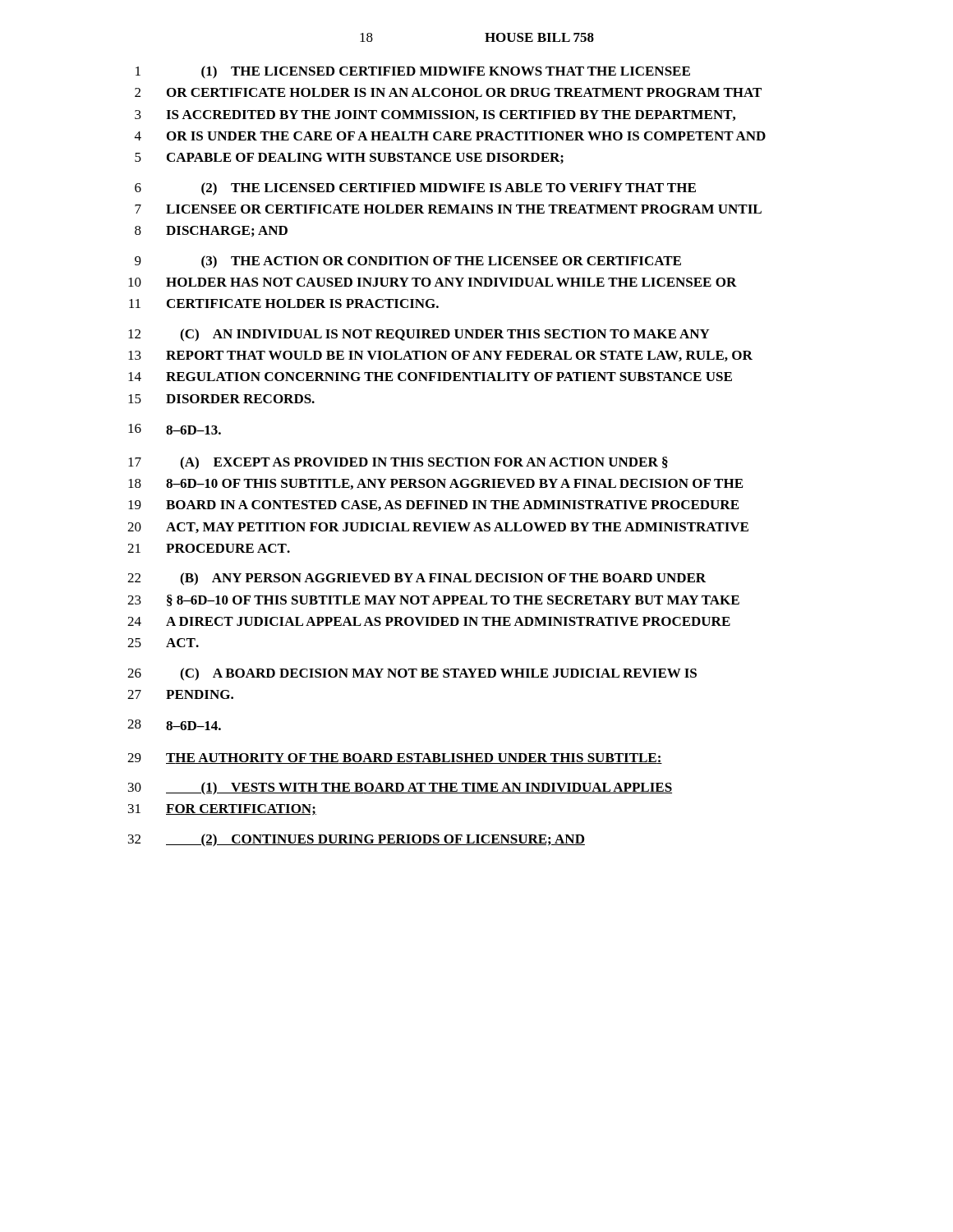
Task: Locate the text block with the text "17 (A) EXCEPT AS"
Action: click(489, 505)
